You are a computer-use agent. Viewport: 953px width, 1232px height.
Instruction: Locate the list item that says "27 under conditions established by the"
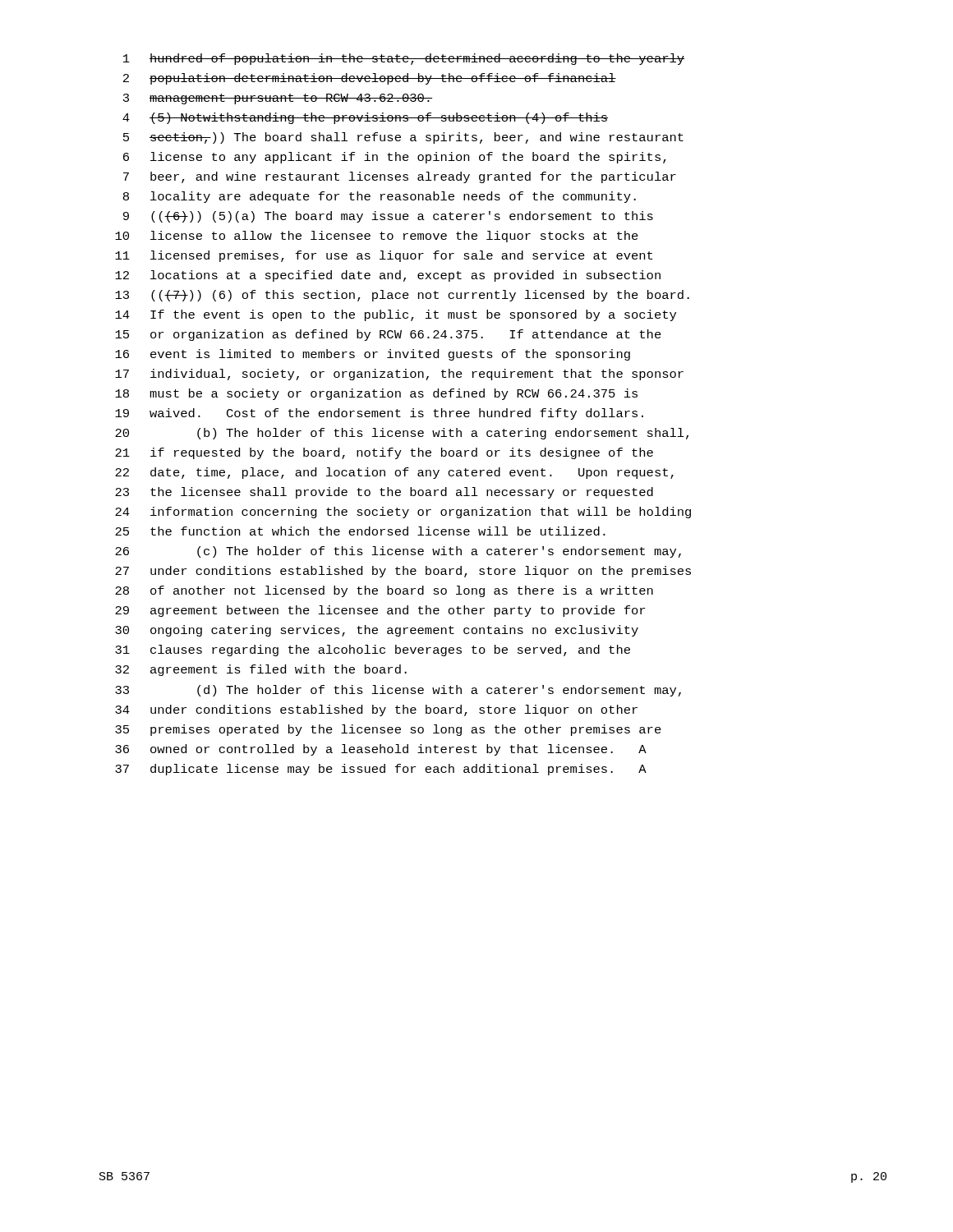coord(493,572)
